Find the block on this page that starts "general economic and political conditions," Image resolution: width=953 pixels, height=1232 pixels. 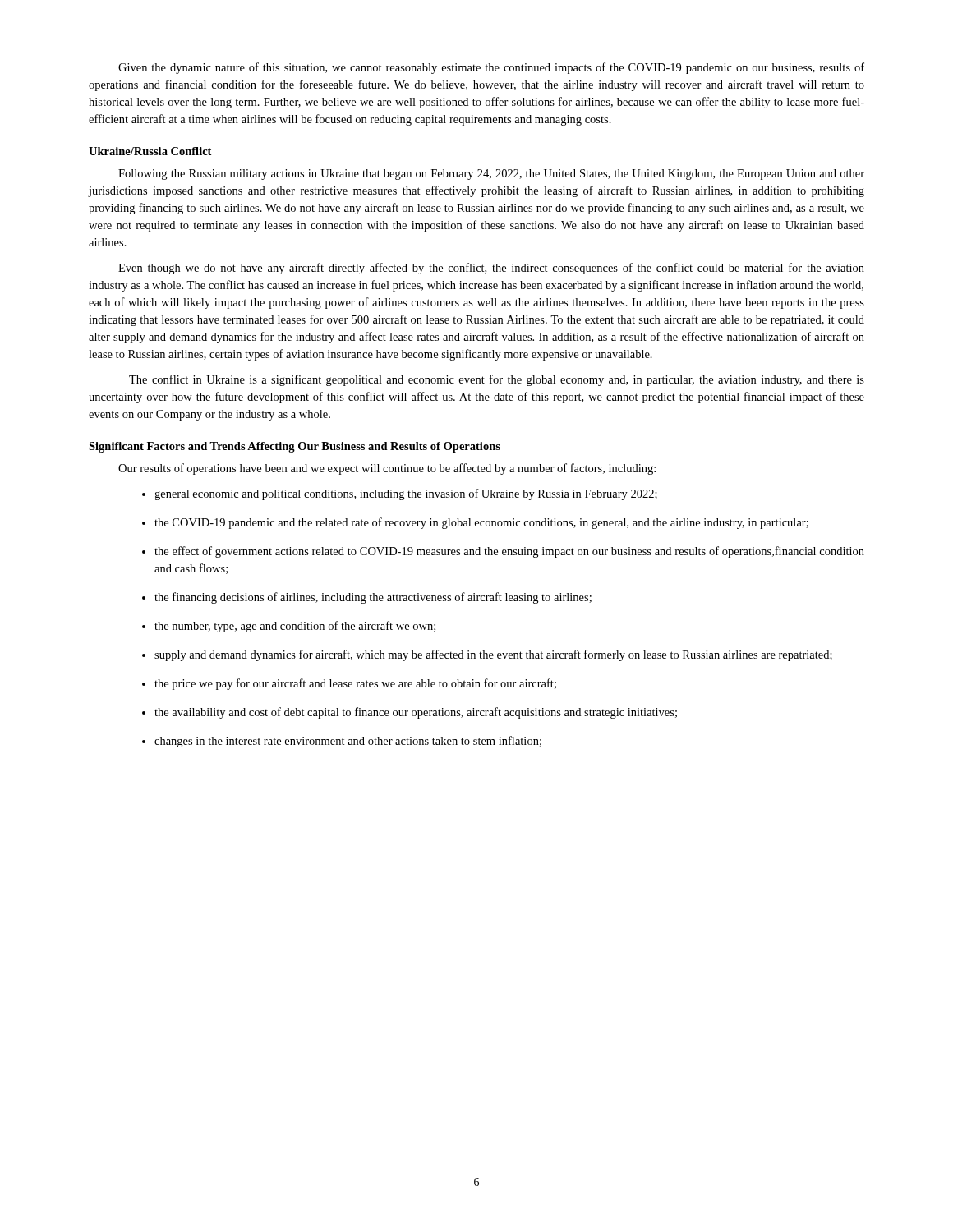point(406,494)
